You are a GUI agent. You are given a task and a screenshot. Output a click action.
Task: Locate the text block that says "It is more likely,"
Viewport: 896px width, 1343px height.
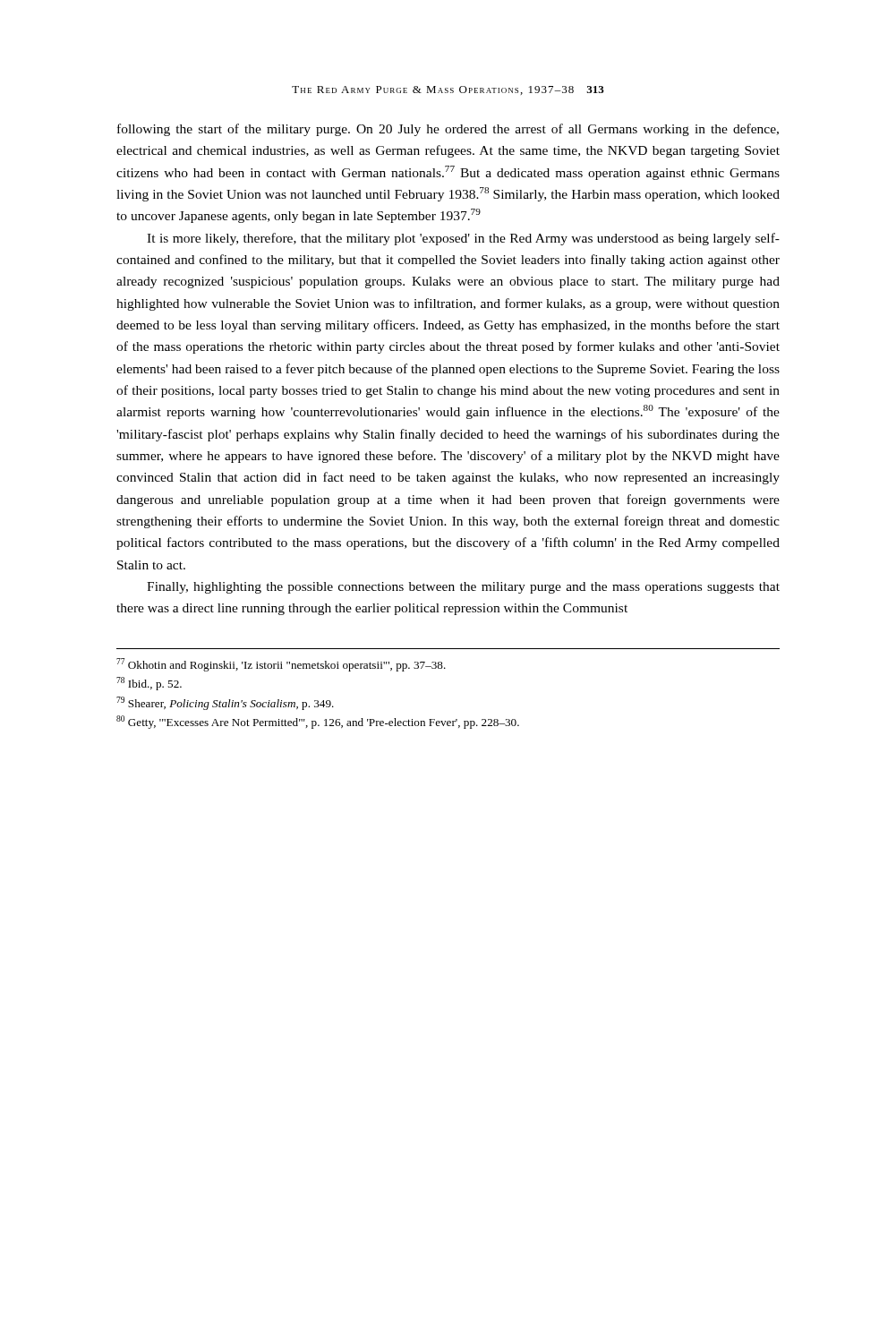click(448, 401)
